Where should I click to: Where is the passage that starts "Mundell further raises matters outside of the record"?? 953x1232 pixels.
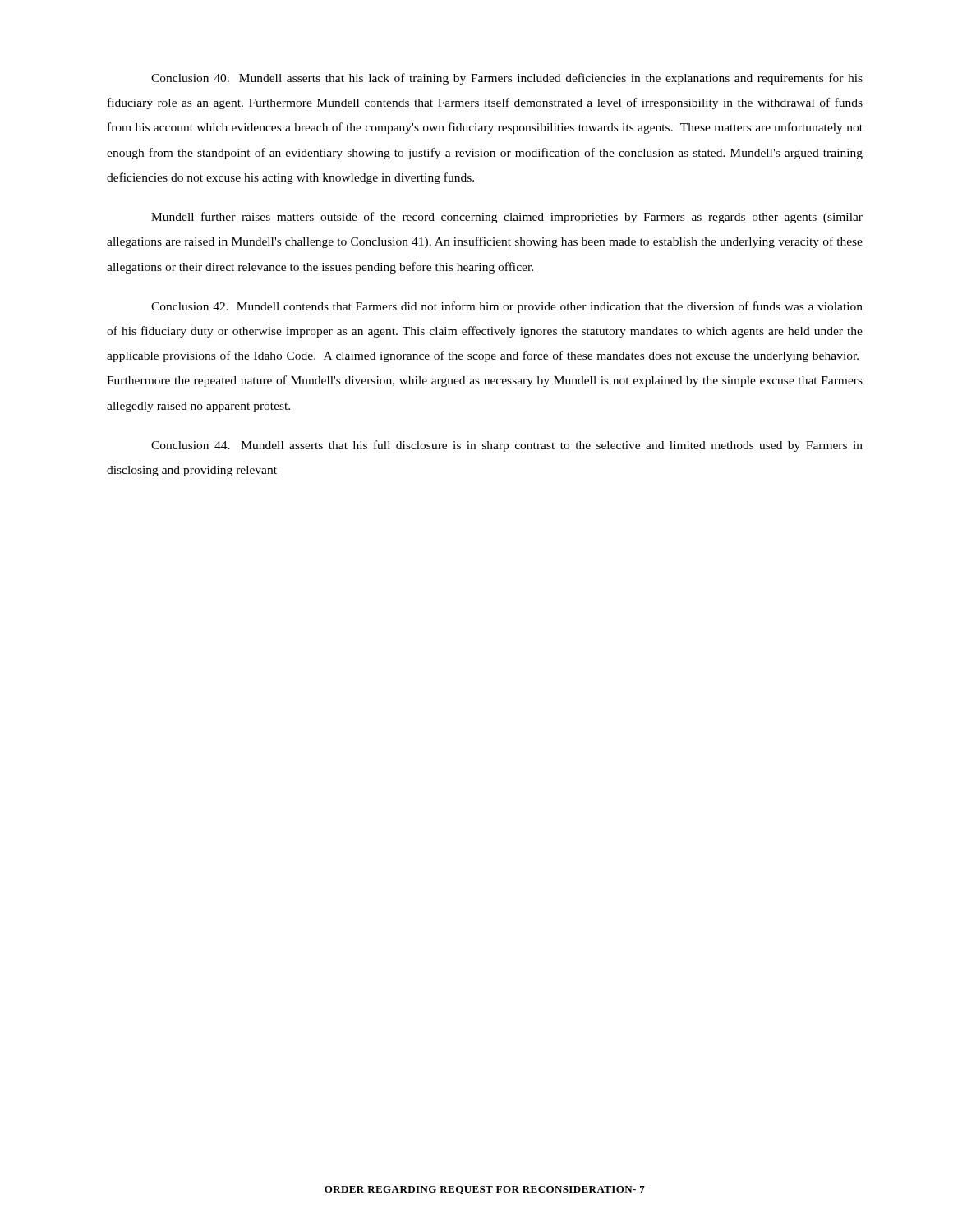coord(485,241)
